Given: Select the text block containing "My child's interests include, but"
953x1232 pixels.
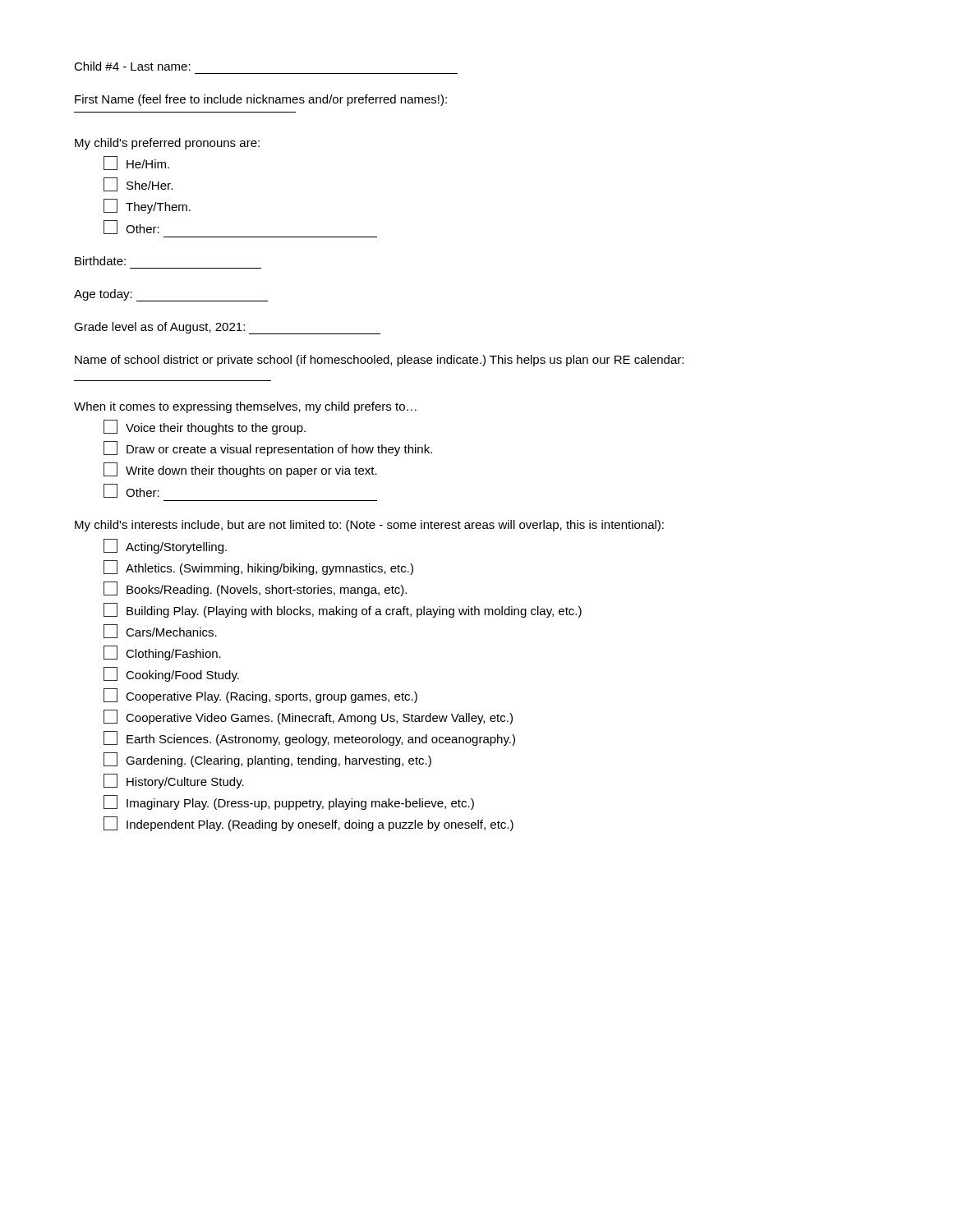Looking at the screenshot, I should [x=369, y=524].
